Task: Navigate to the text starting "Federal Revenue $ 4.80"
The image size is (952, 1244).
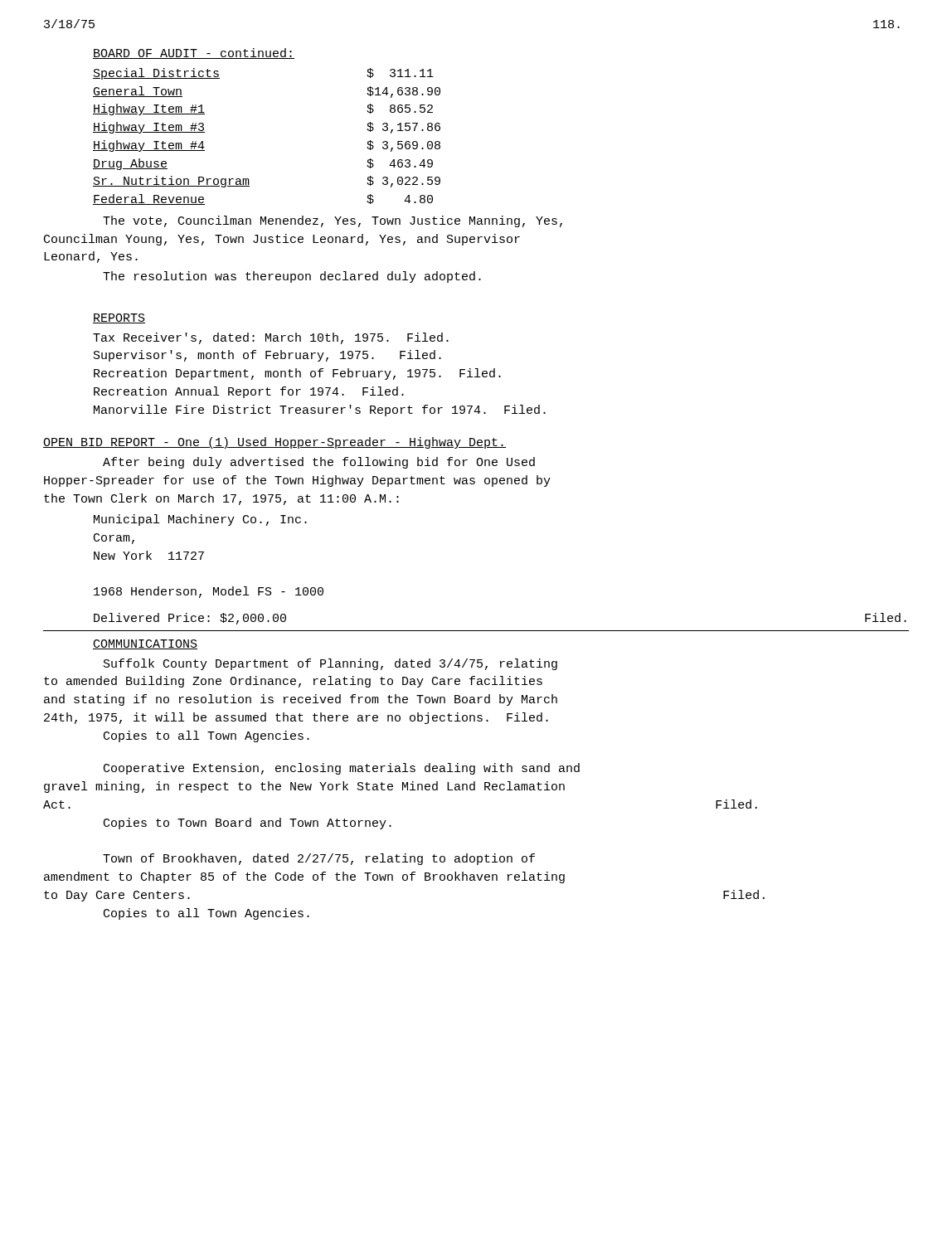Action: coord(154,199)
